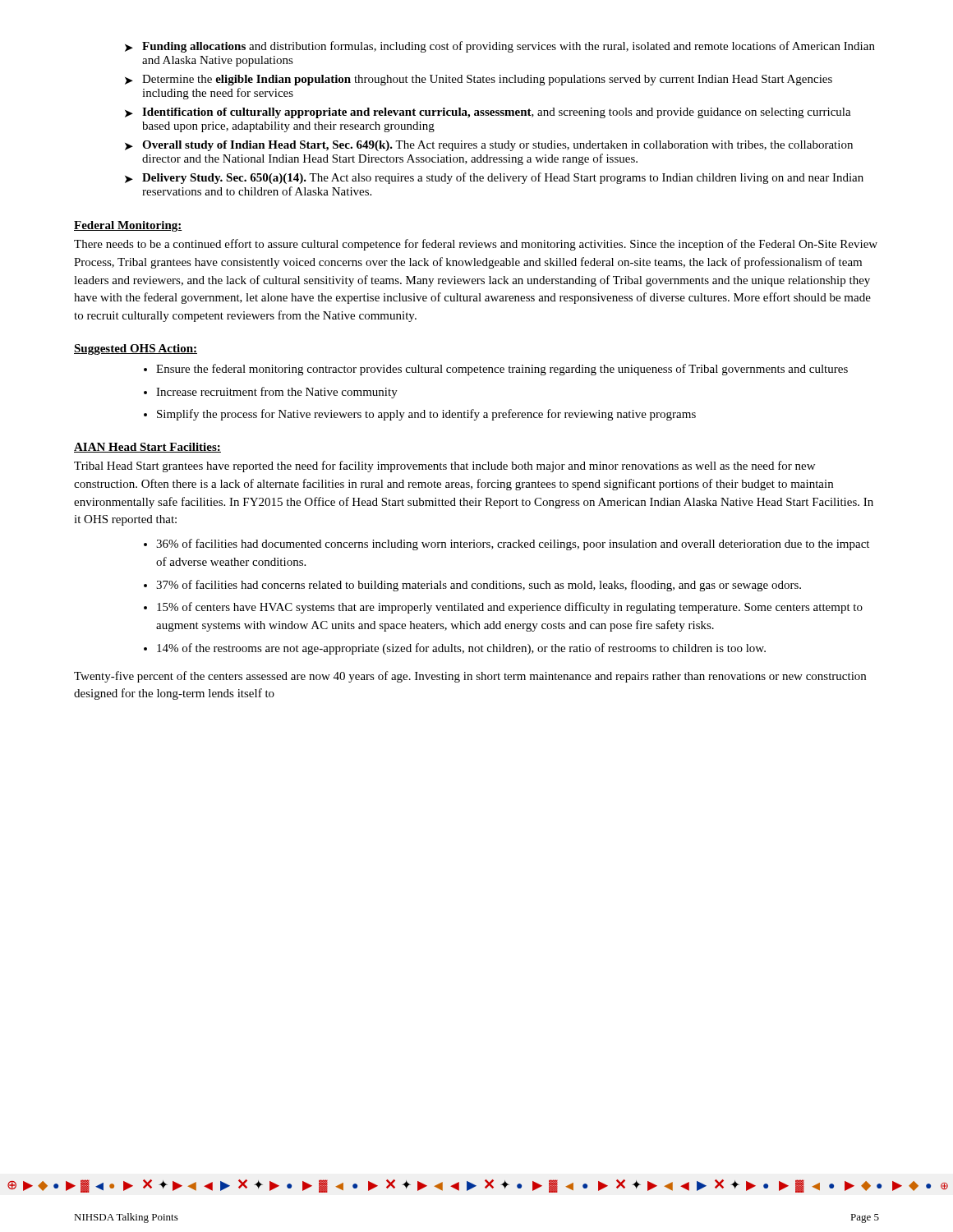Locate the text block that says "Twenty-five percent of the centers assessed are now"
Screen dimensions: 1232x953
tap(470, 684)
